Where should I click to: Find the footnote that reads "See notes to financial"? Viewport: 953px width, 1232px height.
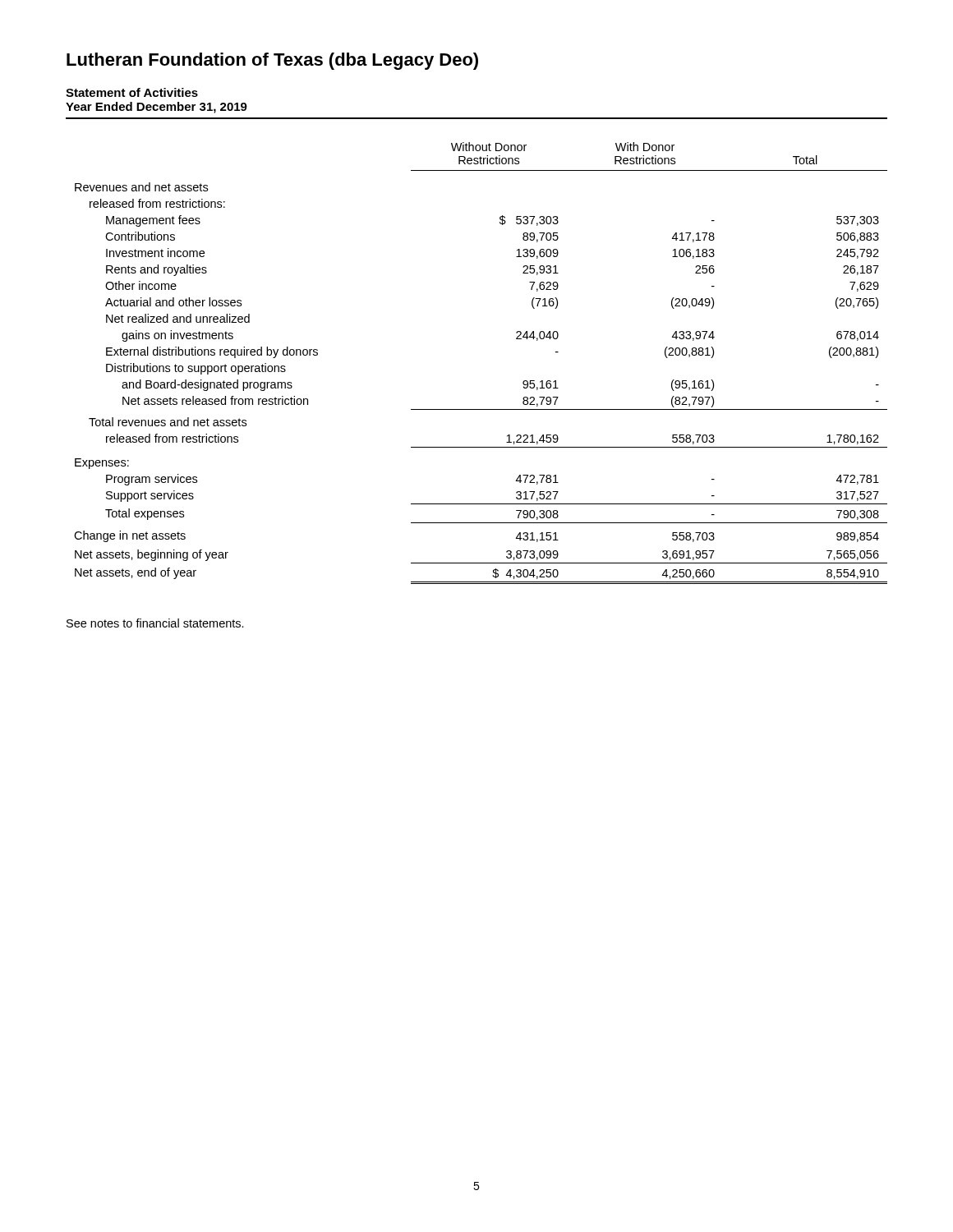(155, 623)
